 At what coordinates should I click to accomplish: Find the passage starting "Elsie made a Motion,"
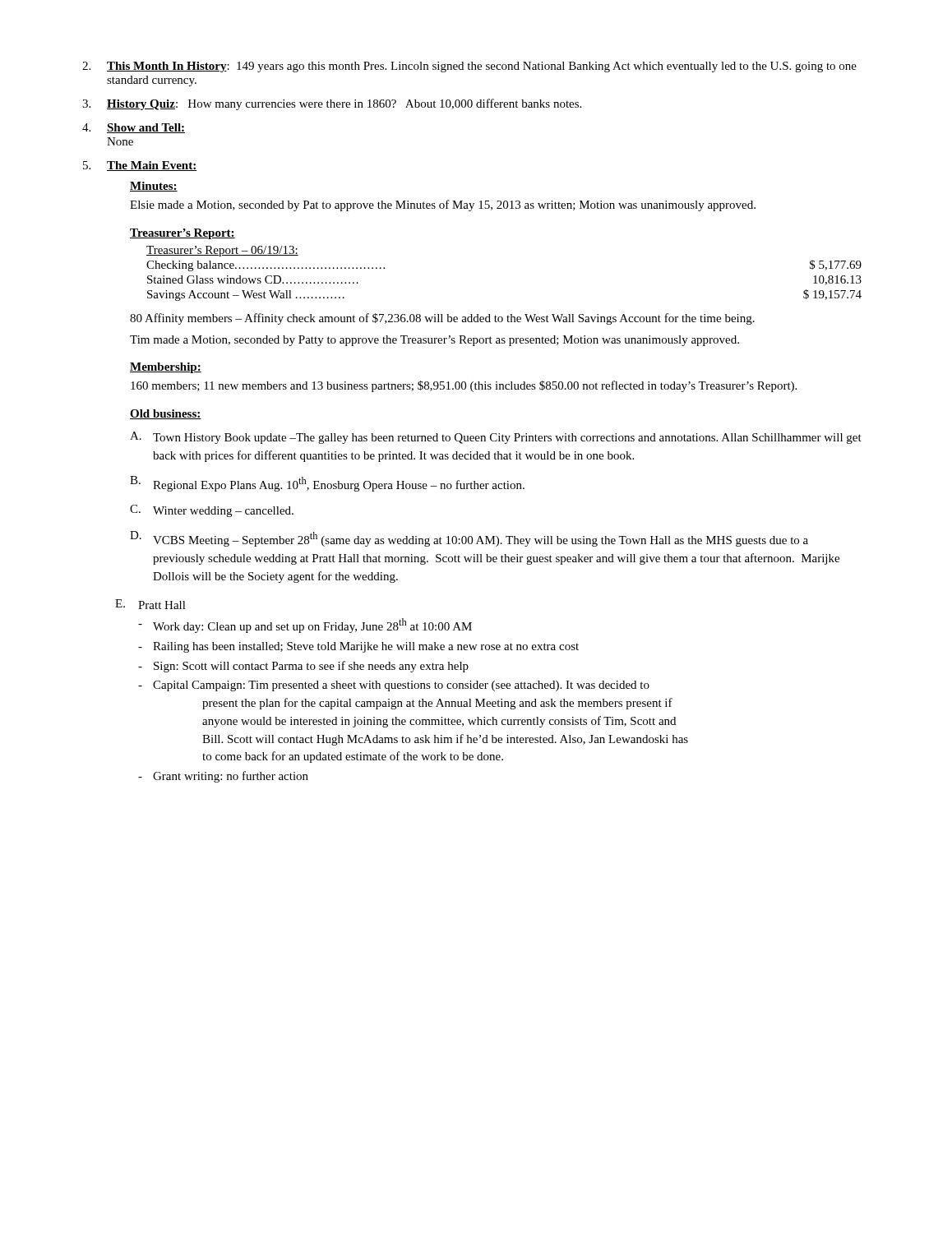pyautogui.click(x=443, y=205)
